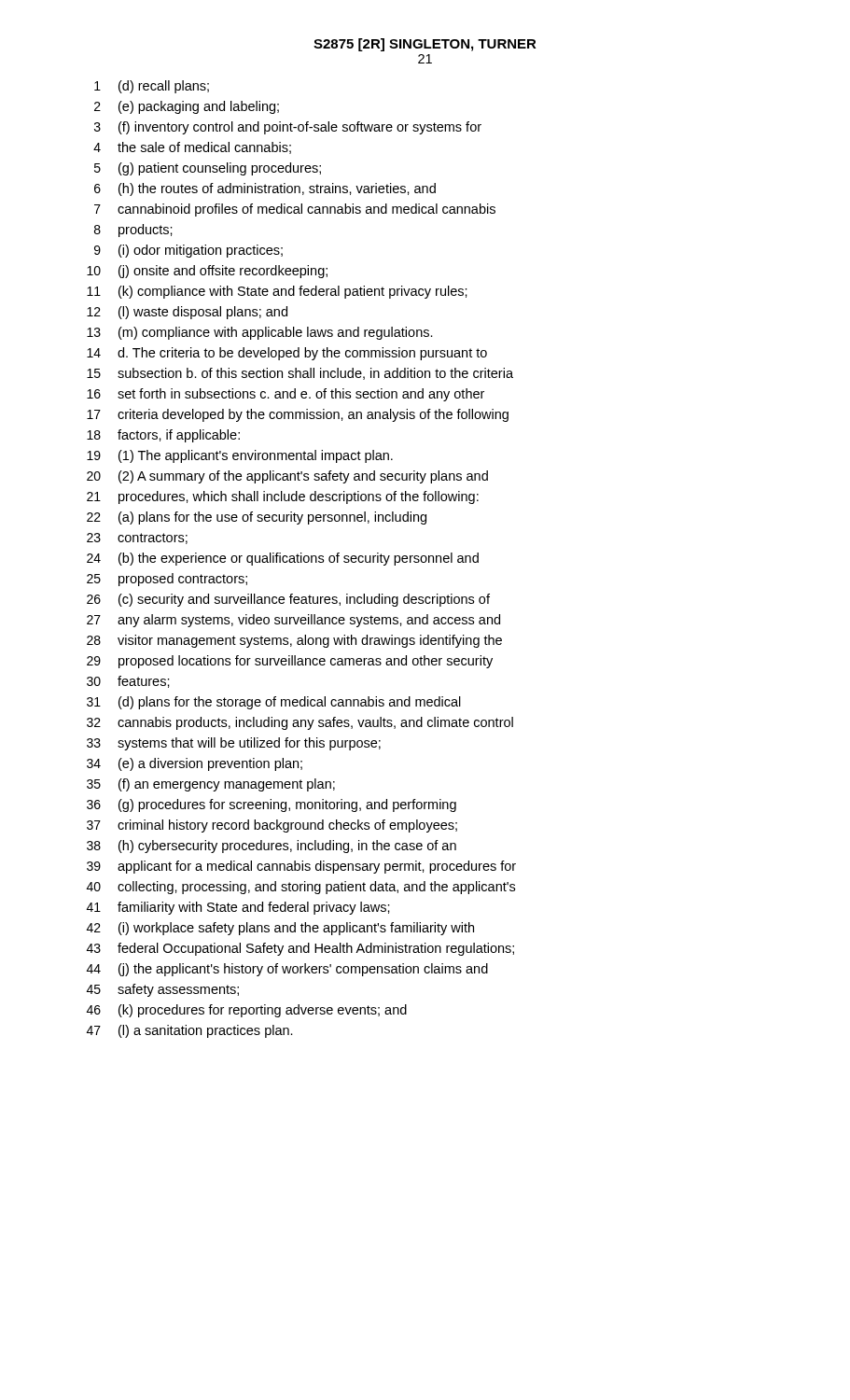
Task: Select the element starting "42(i) workplace safety plans and the"
Action: point(425,928)
